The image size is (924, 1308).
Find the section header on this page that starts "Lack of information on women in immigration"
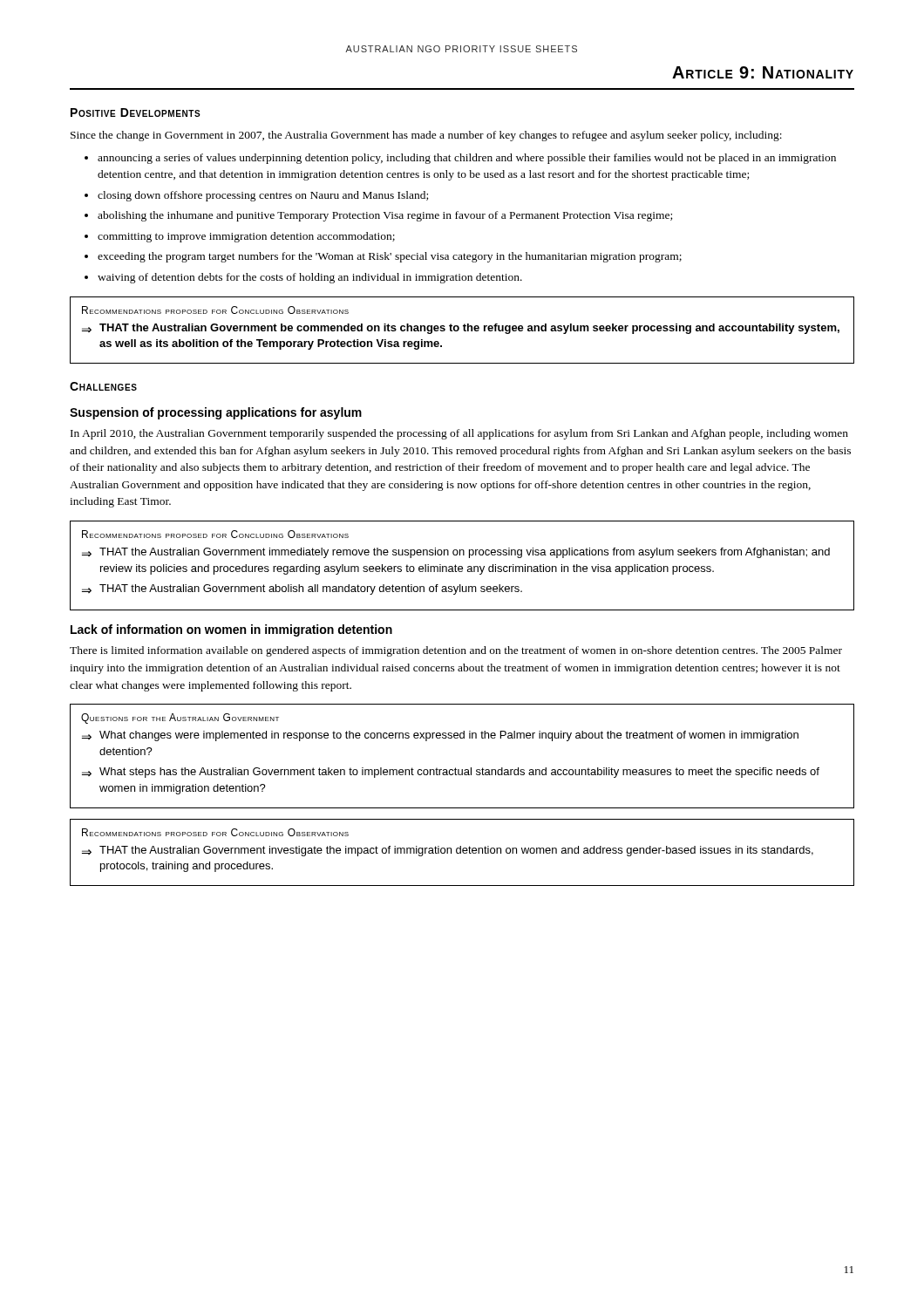pyautogui.click(x=231, y=630)
